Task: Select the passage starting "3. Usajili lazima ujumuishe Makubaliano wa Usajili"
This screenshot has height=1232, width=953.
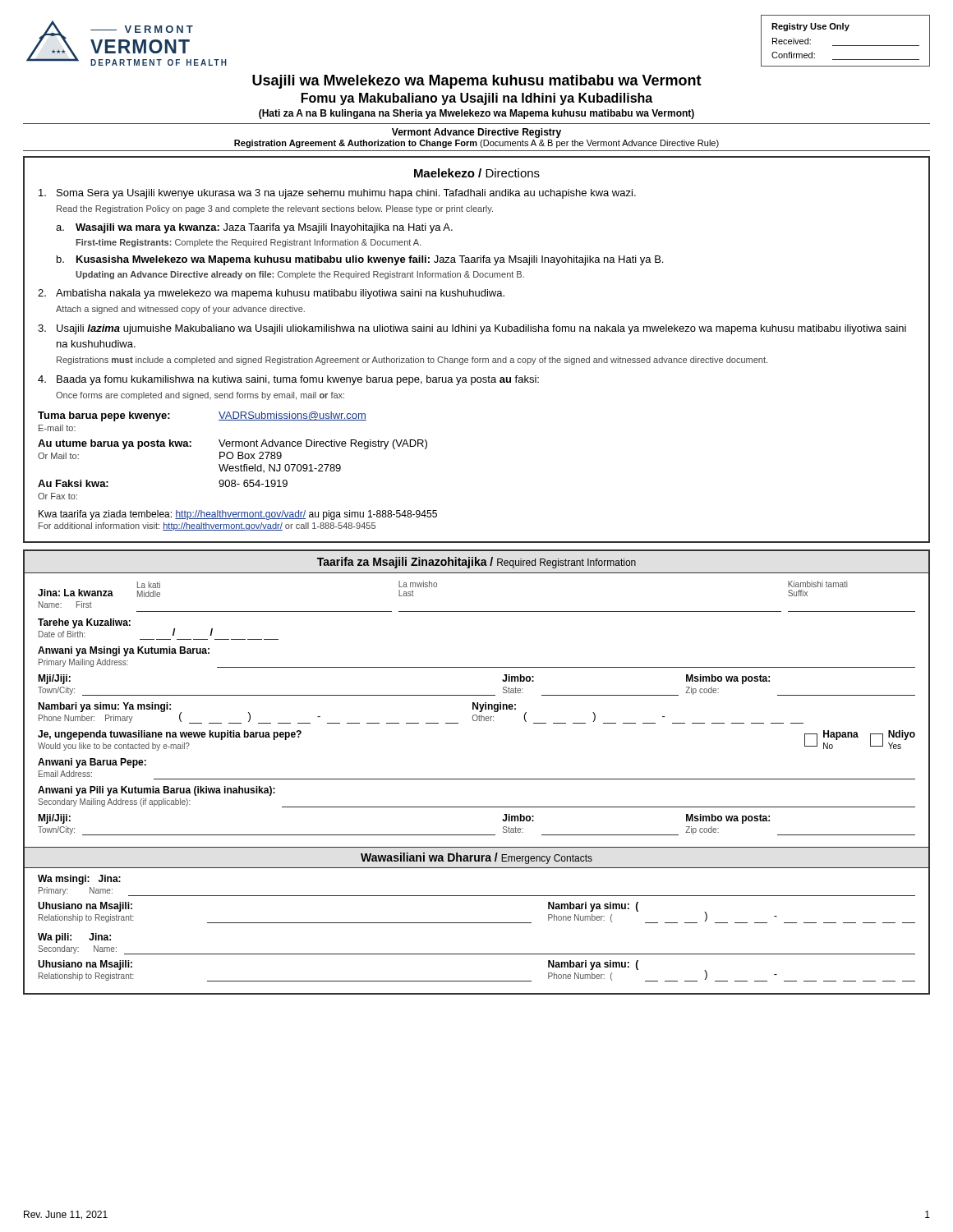Action: pyautogui.click(x=476, y=344)
